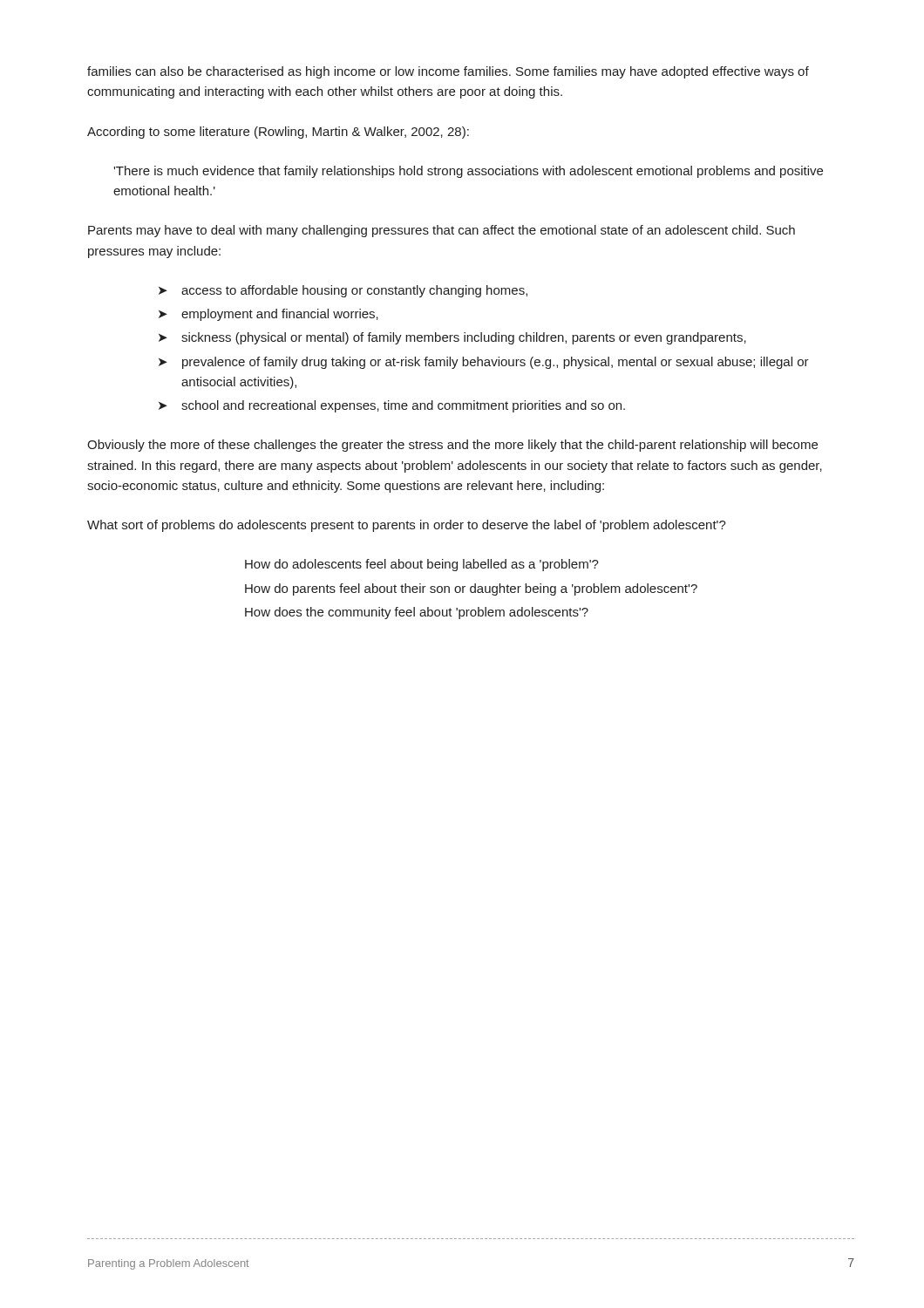This screenshot has height=1308, width=924.
Task: Click the passage that begins "➤ prevalence of family drug taking or at-risk"
Action: tap(506, 371)
